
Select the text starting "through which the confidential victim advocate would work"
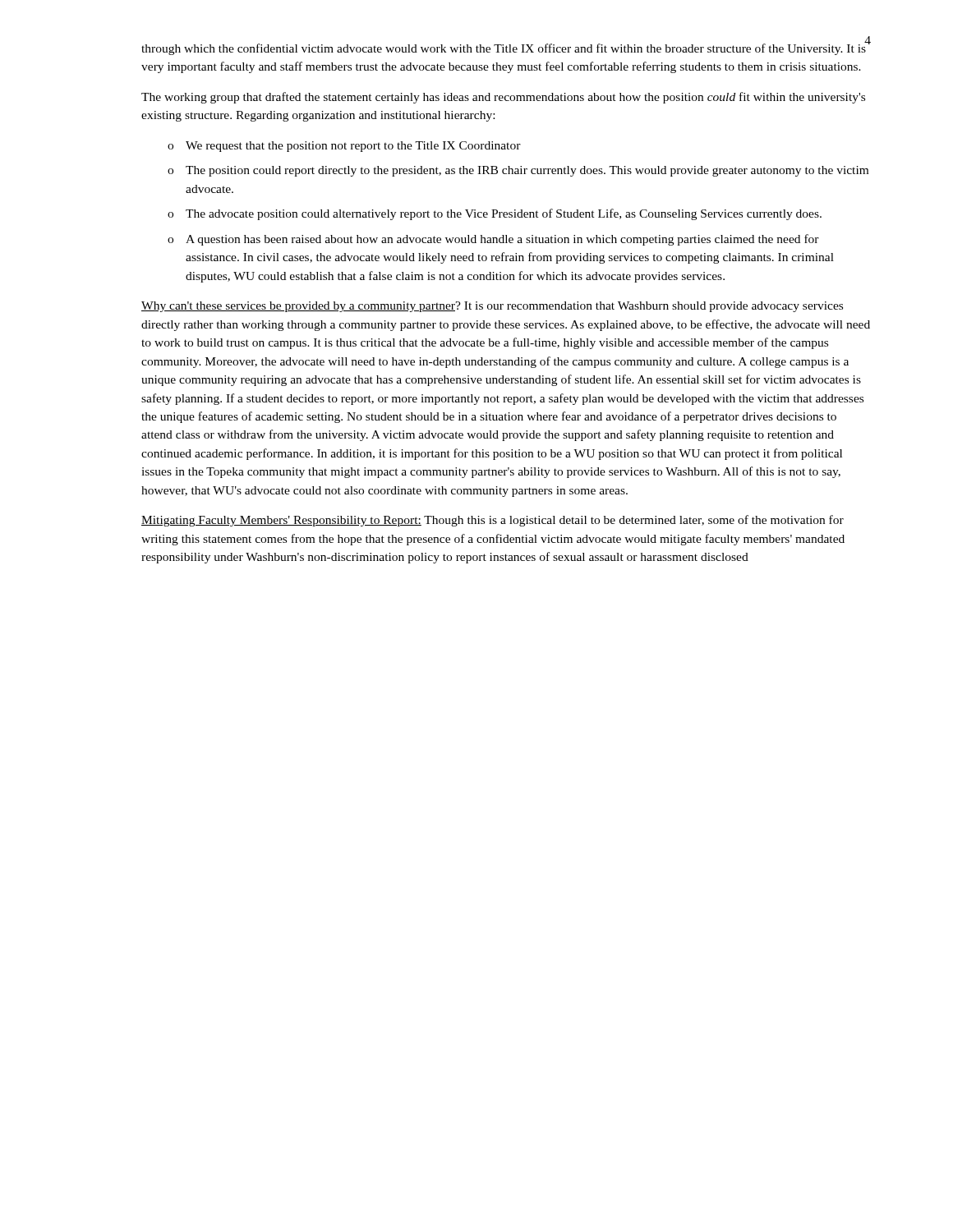click(506, 58)
